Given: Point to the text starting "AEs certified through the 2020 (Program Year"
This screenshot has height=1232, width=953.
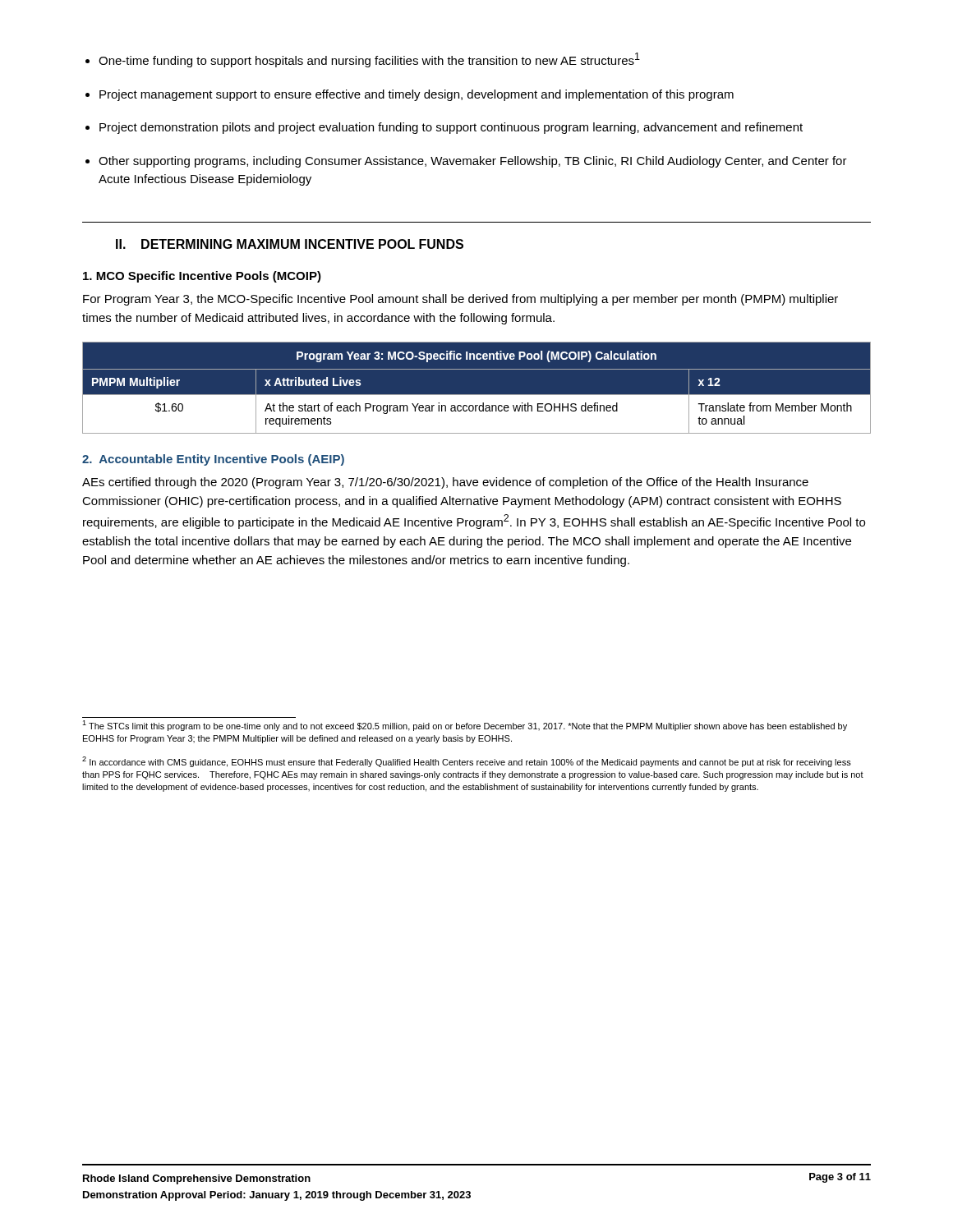Looking at the screenshot, I should [474, 521].
